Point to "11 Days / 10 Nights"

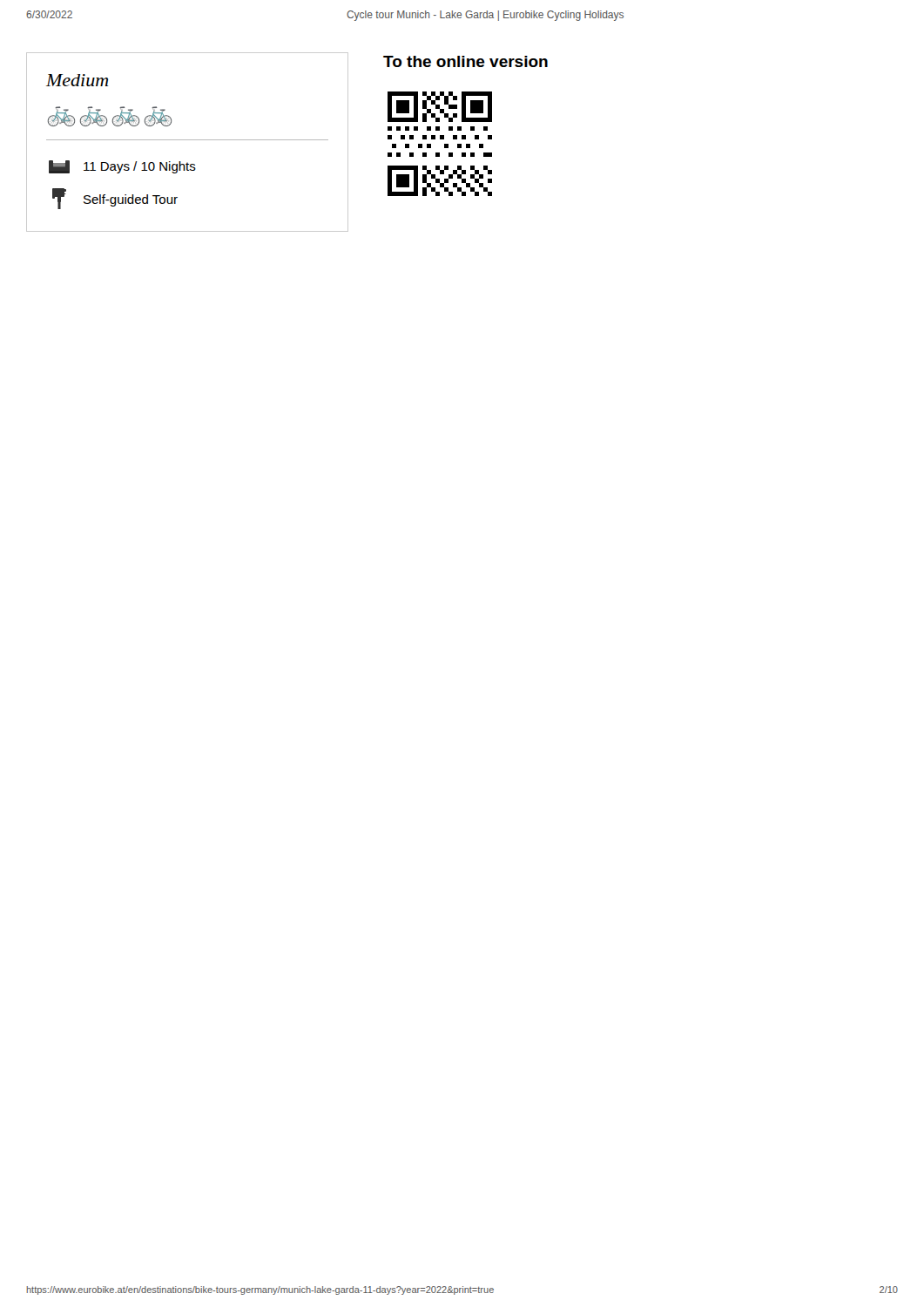tap(121, 166)
